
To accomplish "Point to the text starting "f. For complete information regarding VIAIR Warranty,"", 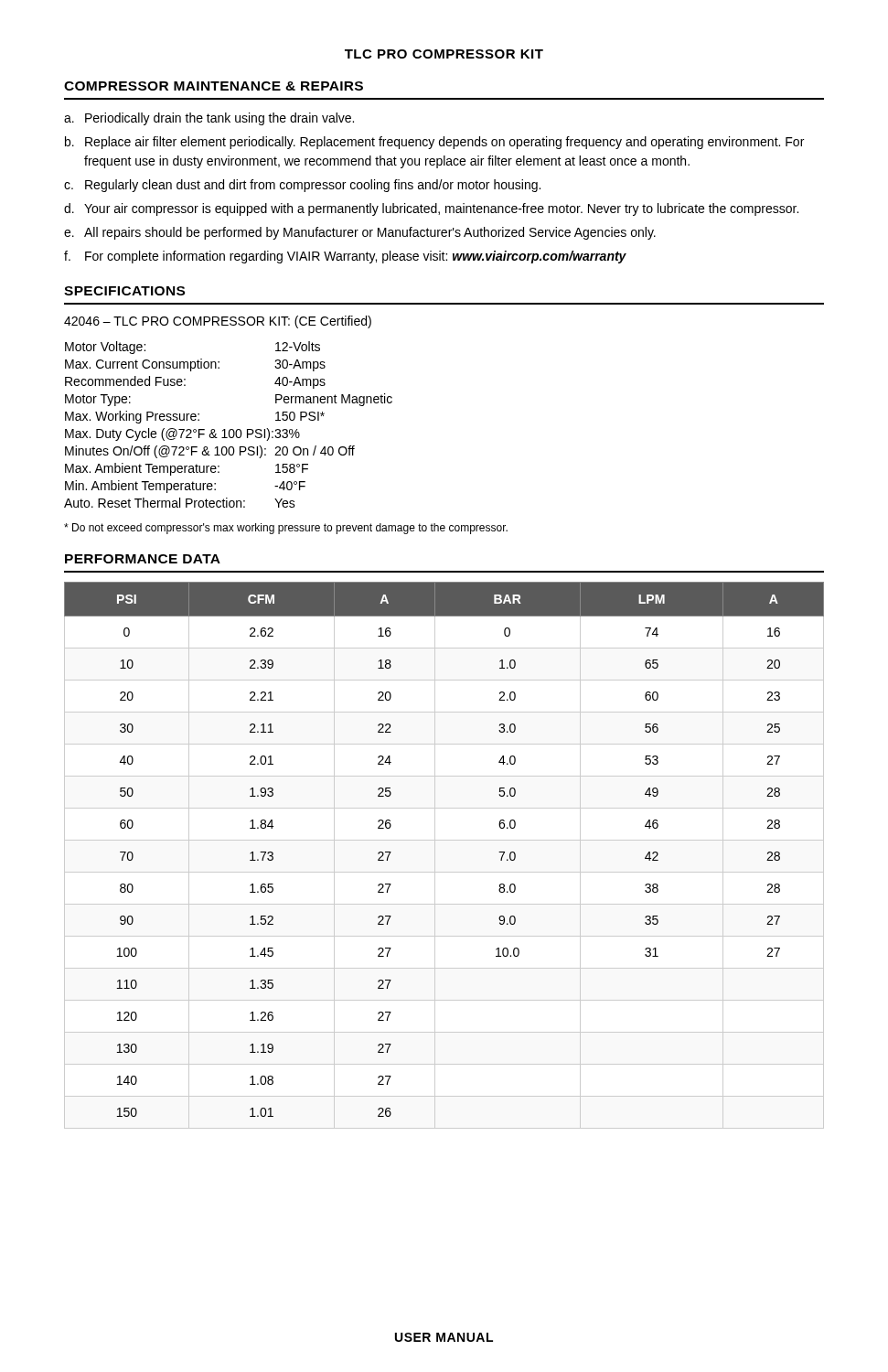I will (x=444, y=257).
